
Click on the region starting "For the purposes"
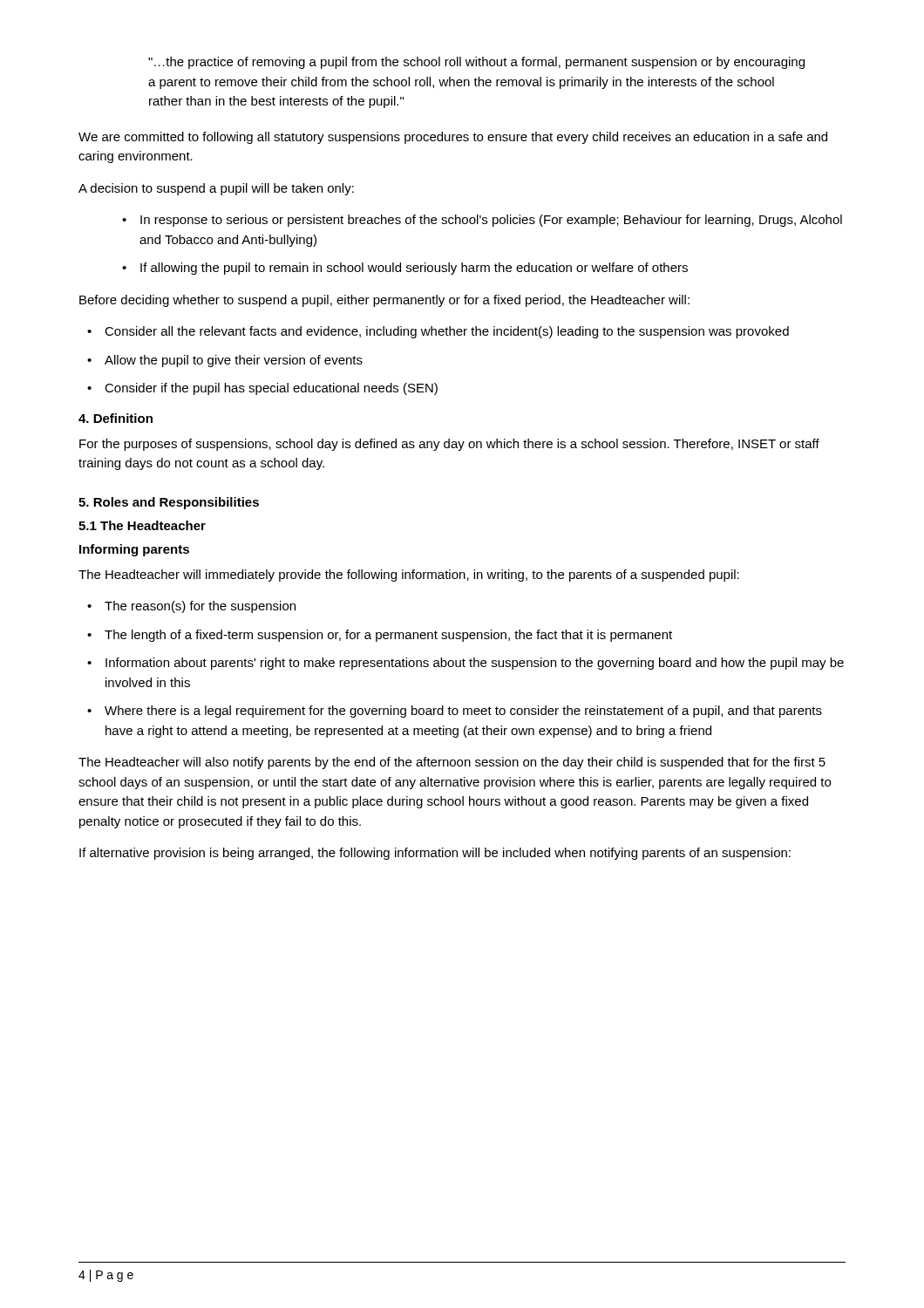click(x=449, y=453)
